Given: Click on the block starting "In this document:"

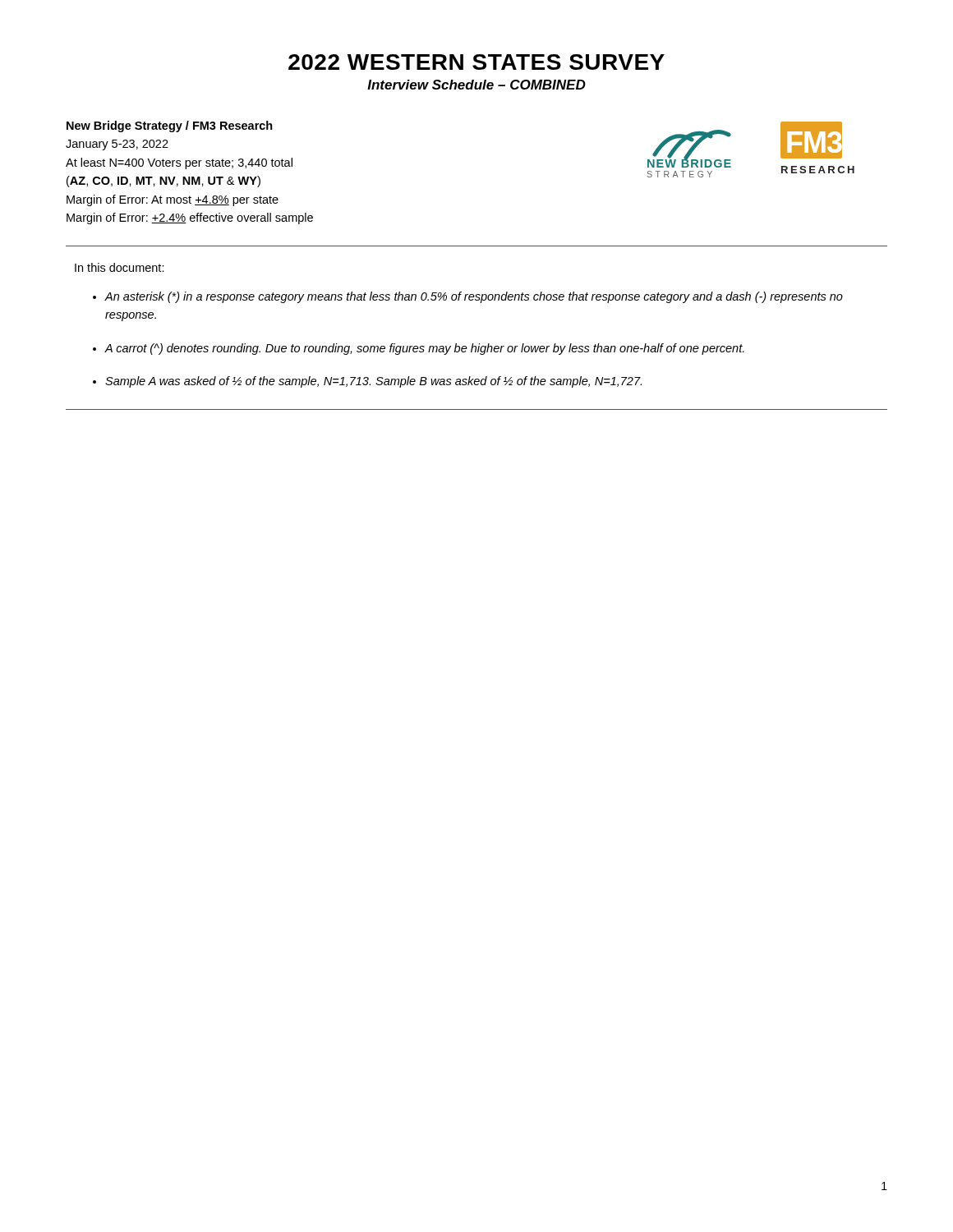Looking at the screenshot, I should [x=119, y=268].
